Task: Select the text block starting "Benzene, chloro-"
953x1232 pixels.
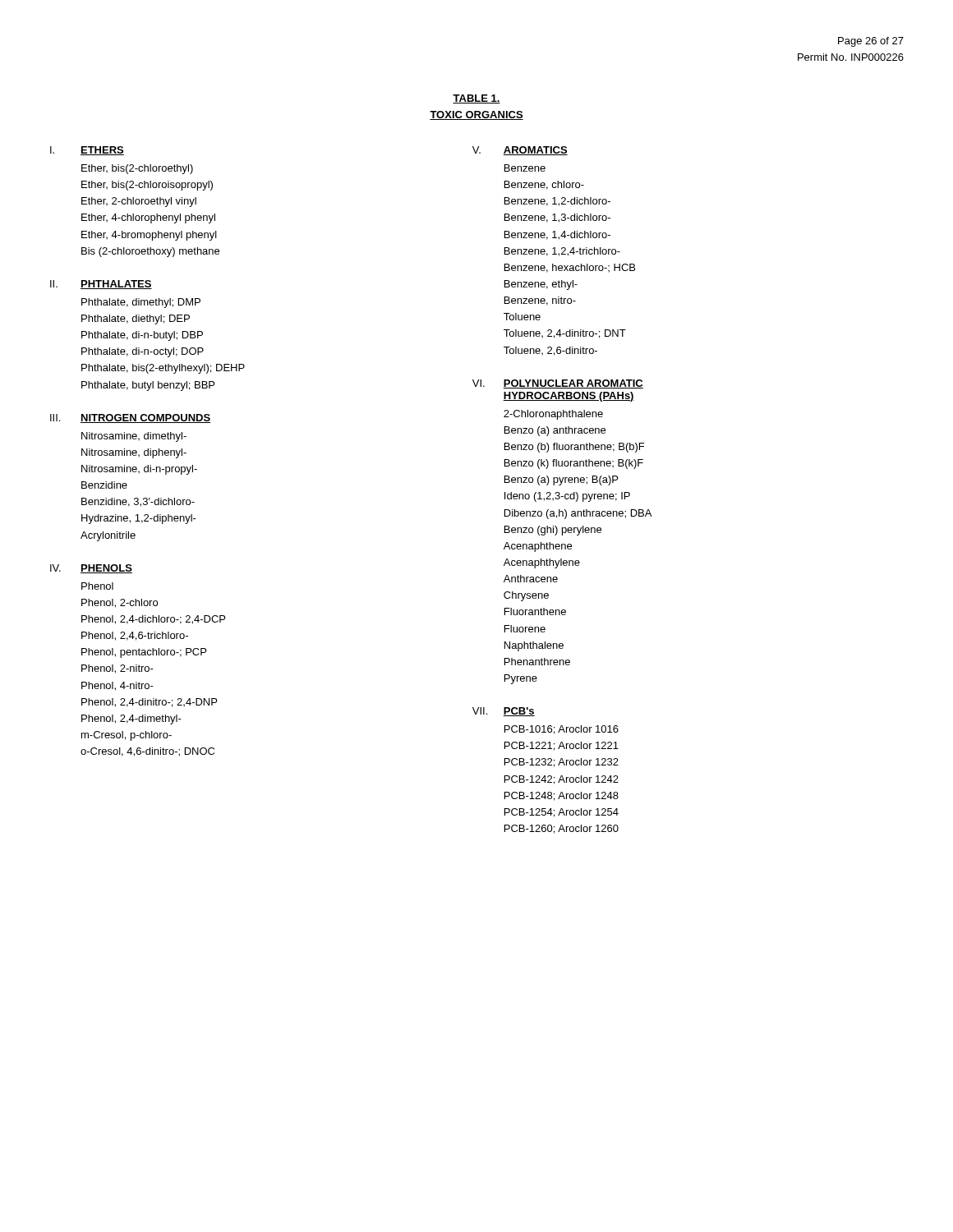Action: [x=544, y=185]
